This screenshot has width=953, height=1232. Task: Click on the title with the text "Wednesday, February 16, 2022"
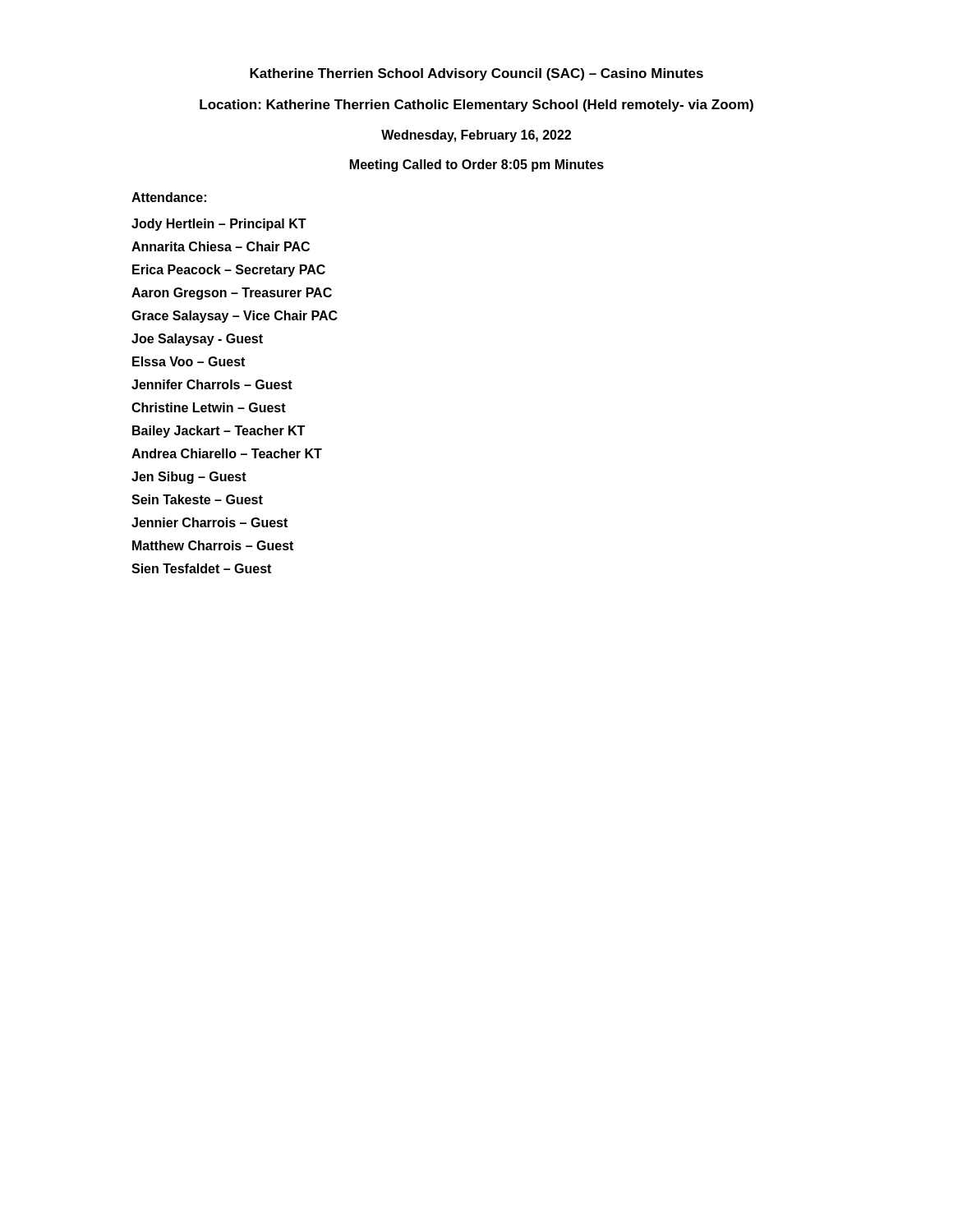click(476, 136)
